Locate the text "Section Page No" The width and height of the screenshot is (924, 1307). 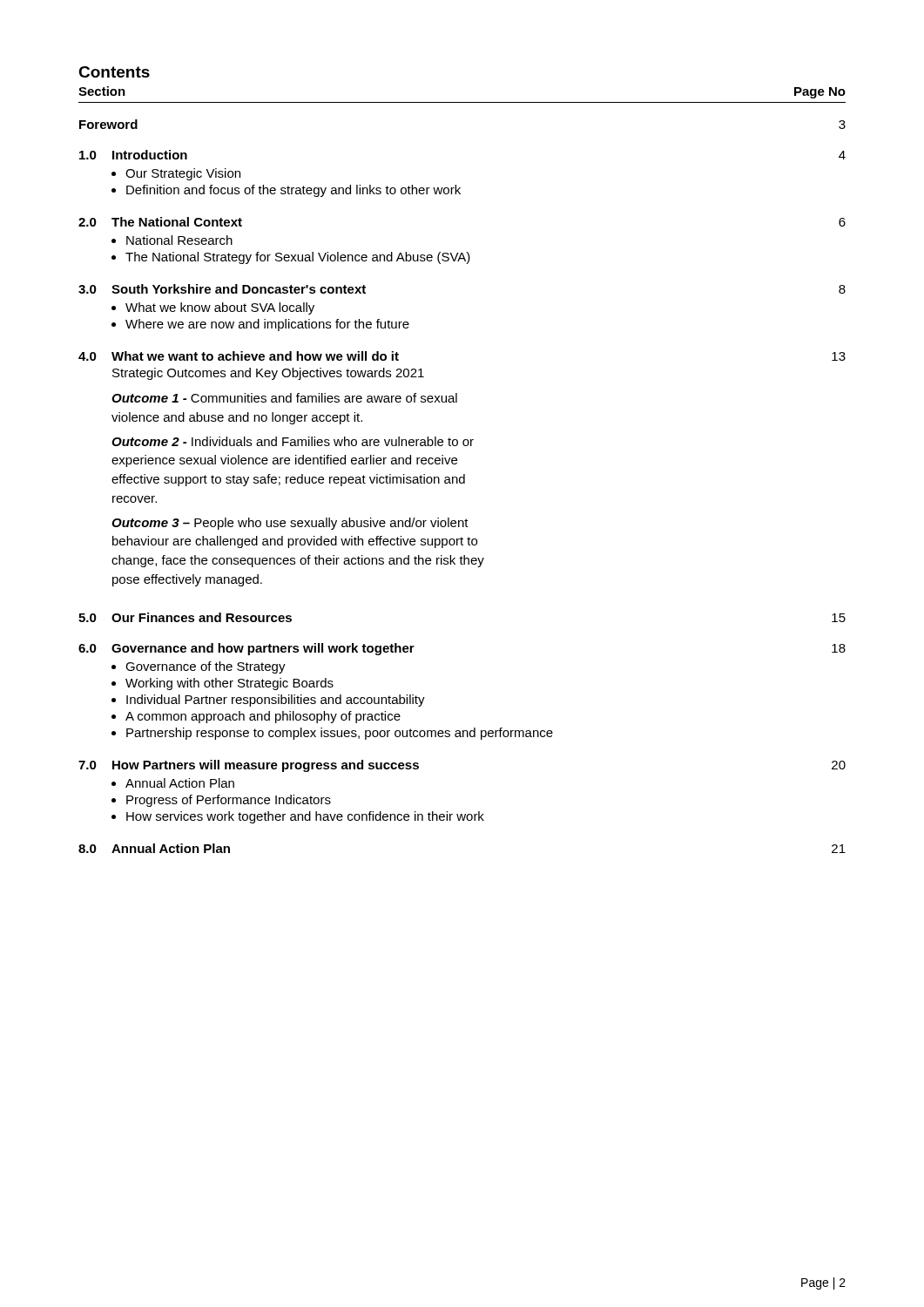pyautogui.click(x=462, y=91)
